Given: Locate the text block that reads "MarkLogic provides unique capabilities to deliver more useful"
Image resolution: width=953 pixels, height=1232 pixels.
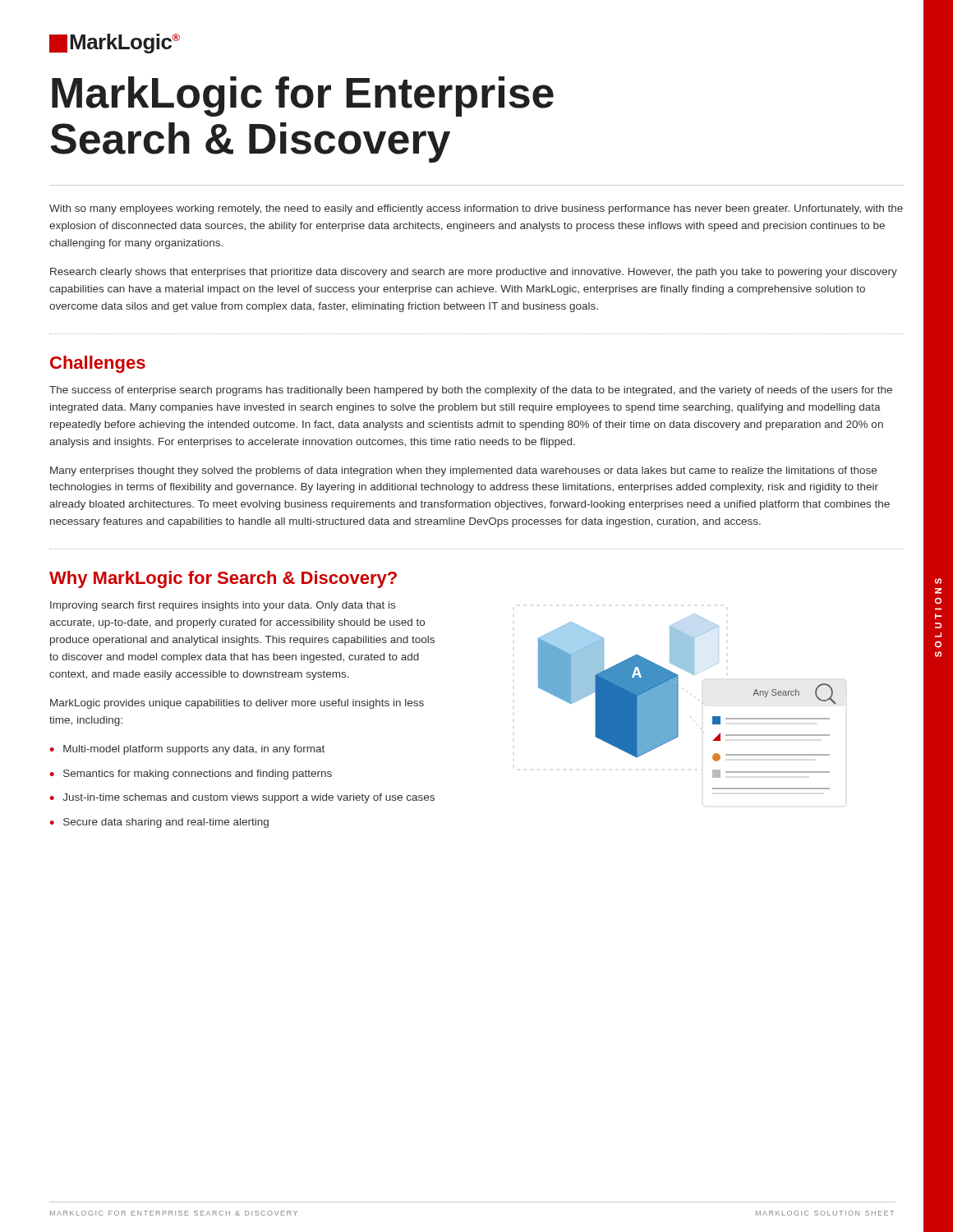Looking at the screenshot, I should point(237,711).
